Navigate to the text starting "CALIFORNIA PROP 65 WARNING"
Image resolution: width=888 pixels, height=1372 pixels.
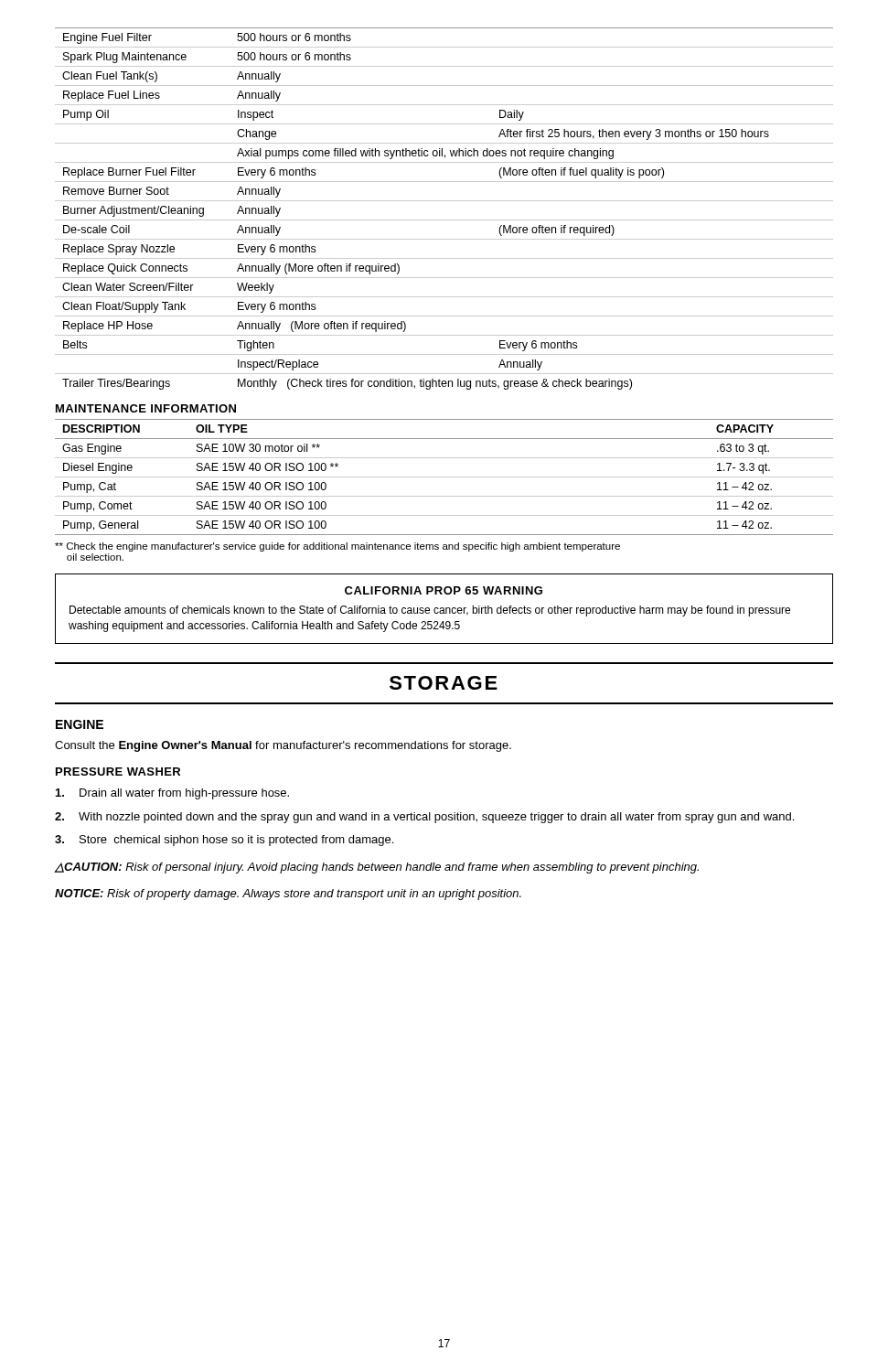444,608
